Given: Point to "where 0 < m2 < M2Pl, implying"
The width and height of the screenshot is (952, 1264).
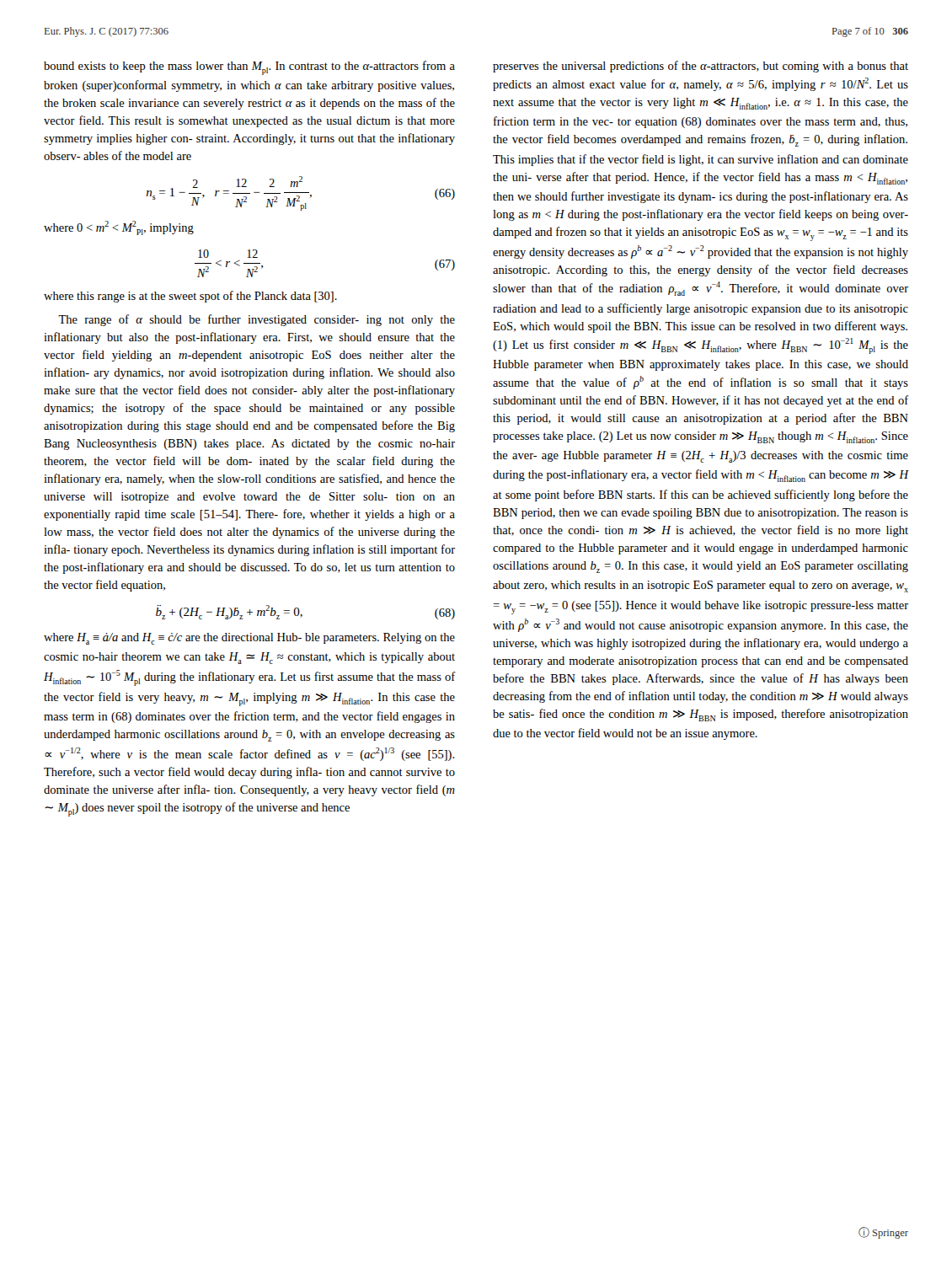Looking at the screenshot, I should (x=119, y=228).
